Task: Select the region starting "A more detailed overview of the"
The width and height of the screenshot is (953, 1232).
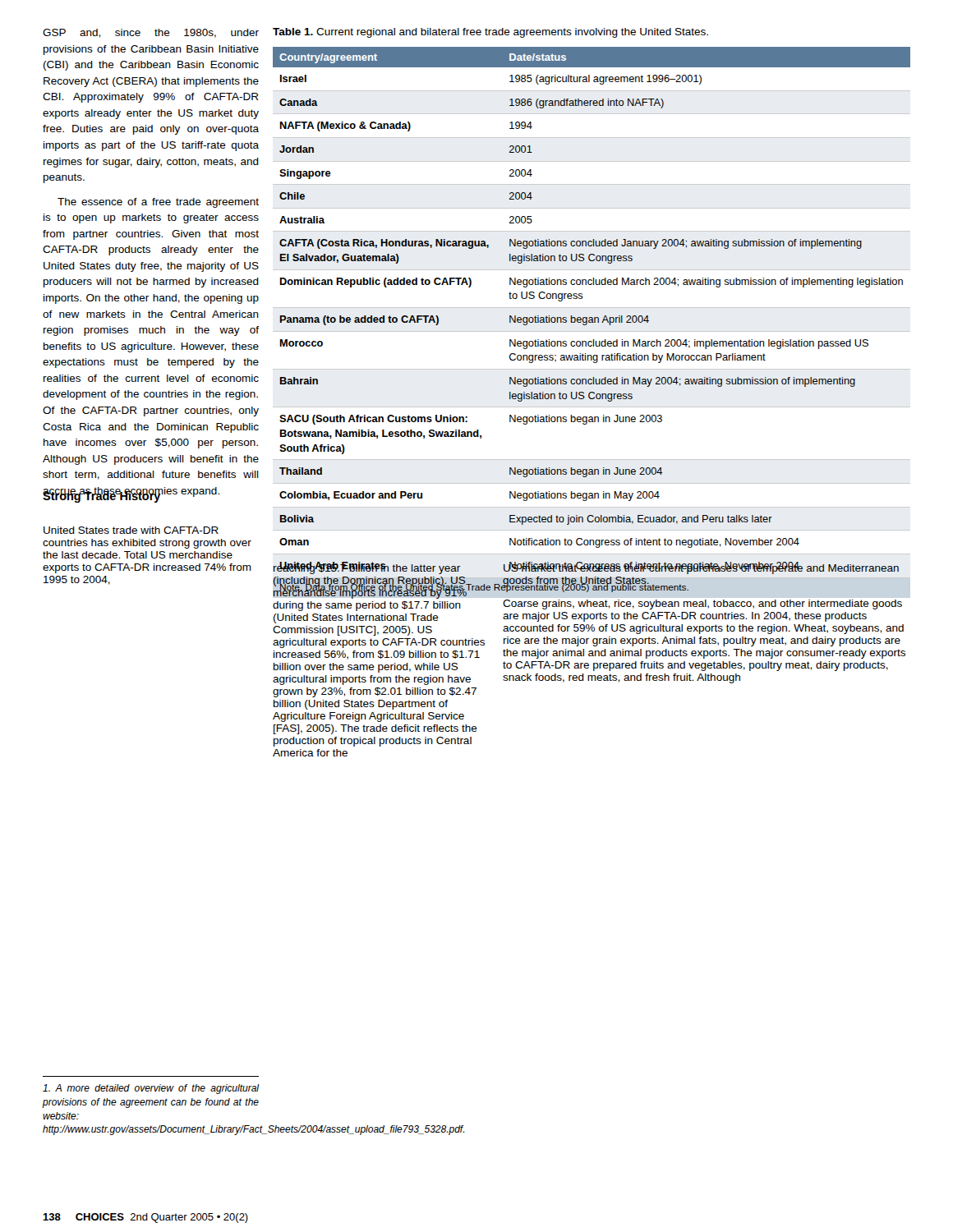Action: tap(151, 1109)
